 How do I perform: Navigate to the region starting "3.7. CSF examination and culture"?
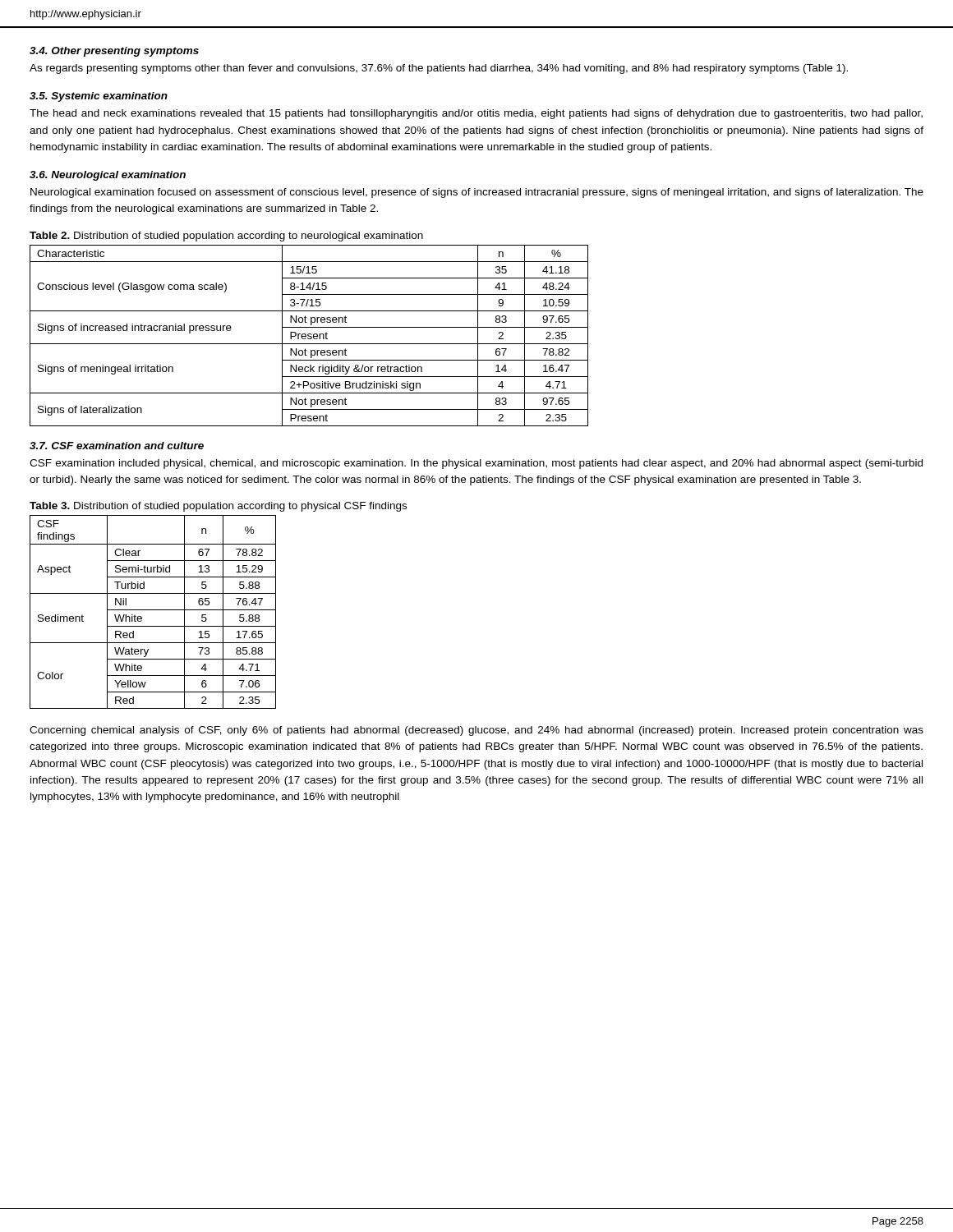117,445
